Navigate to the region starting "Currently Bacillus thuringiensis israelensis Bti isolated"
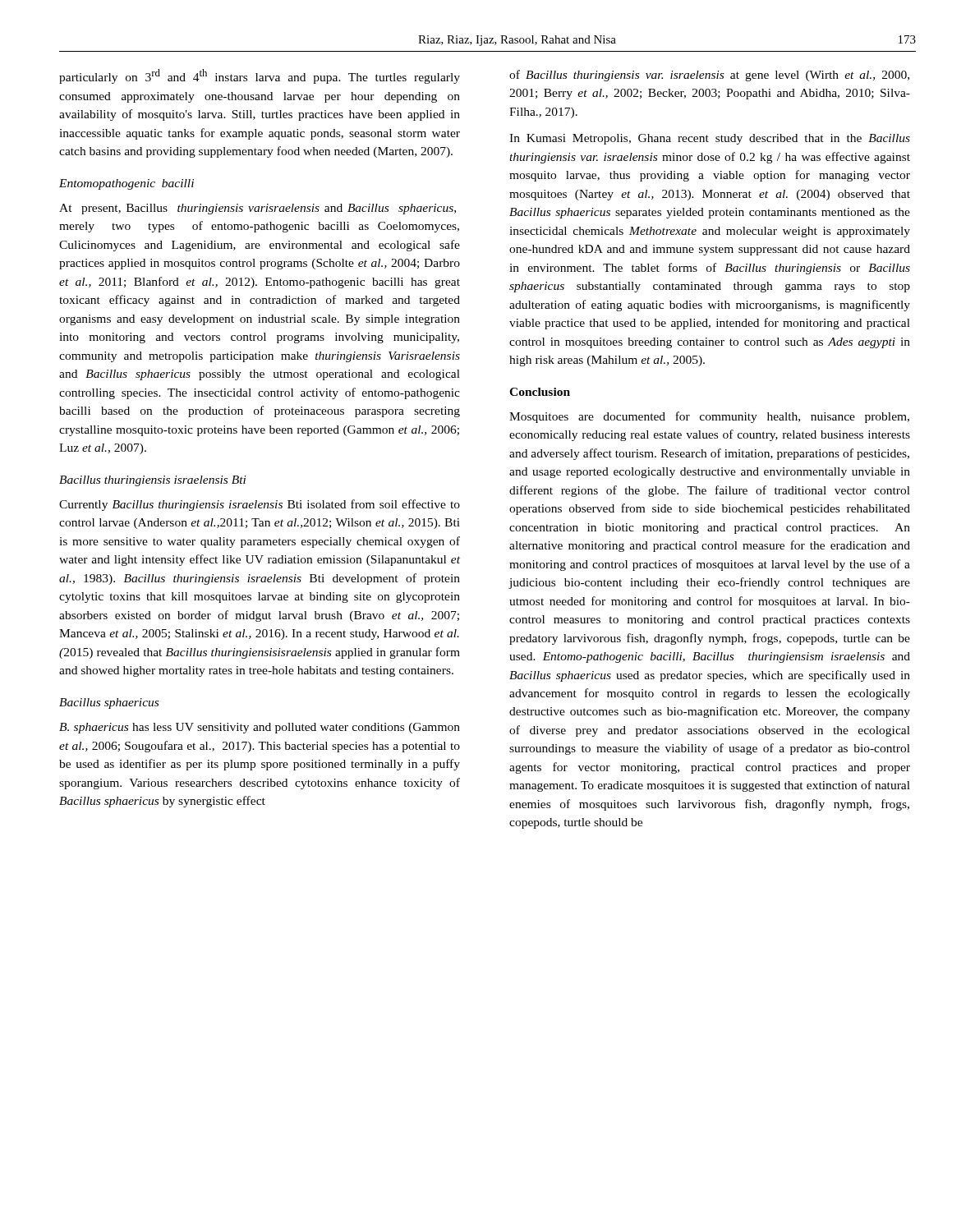975x1232 pixels. pos(260,588)
